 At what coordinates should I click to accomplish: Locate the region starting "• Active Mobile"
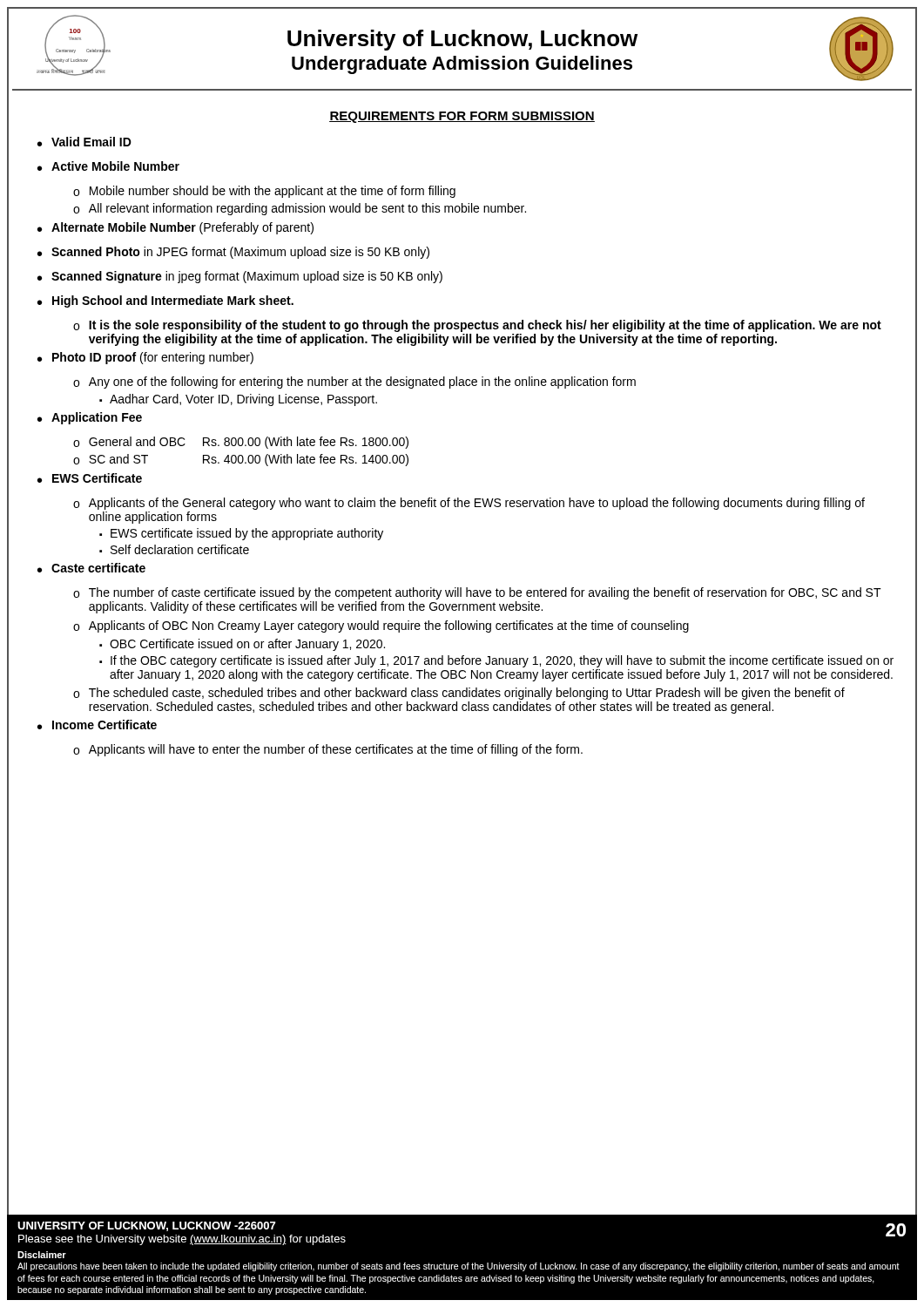click(x=108, y=169)
